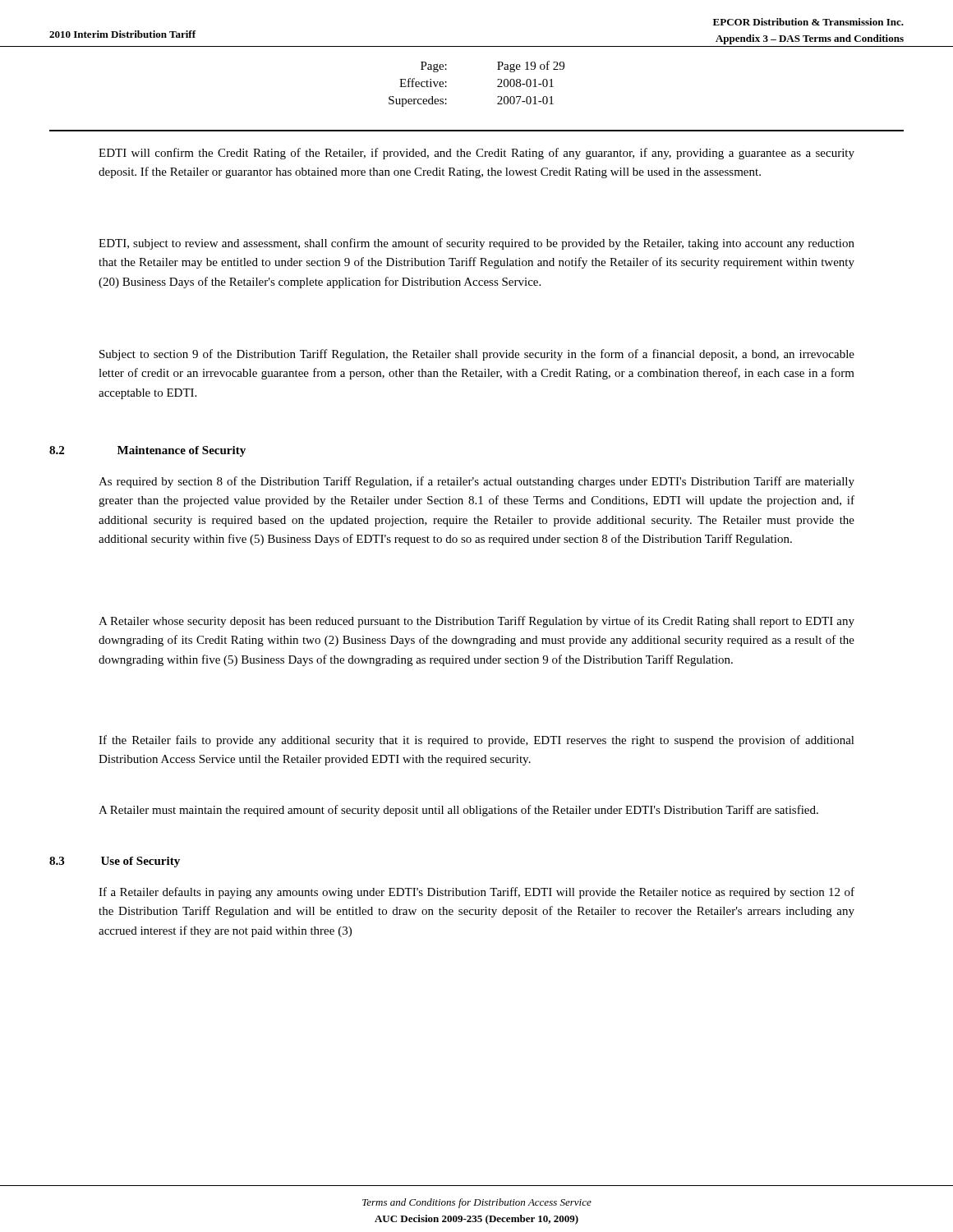Locate the text block containing "Subject to section 9"

tap(476, 373)
